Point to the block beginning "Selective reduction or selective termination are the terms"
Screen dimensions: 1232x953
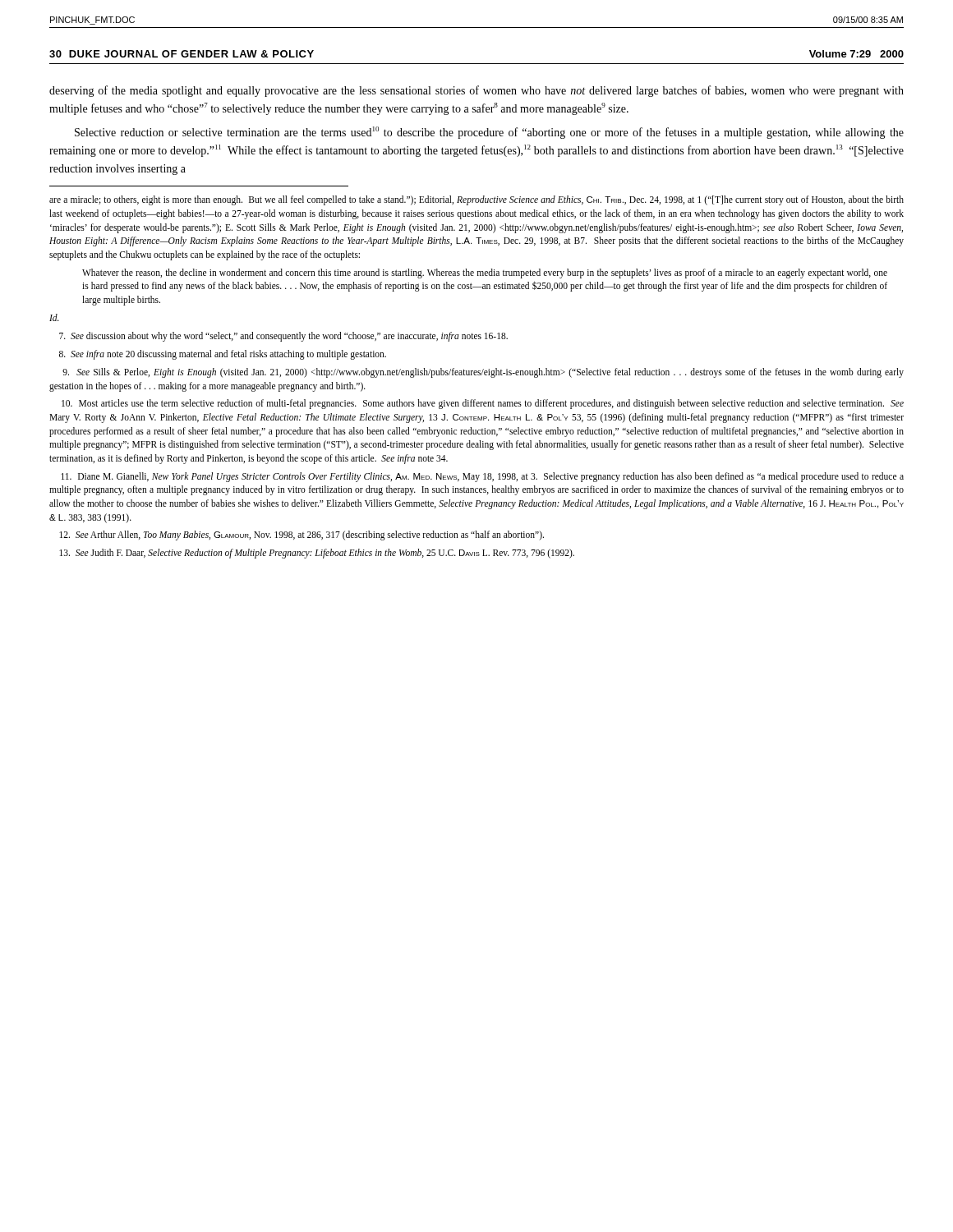coord(476,150)
